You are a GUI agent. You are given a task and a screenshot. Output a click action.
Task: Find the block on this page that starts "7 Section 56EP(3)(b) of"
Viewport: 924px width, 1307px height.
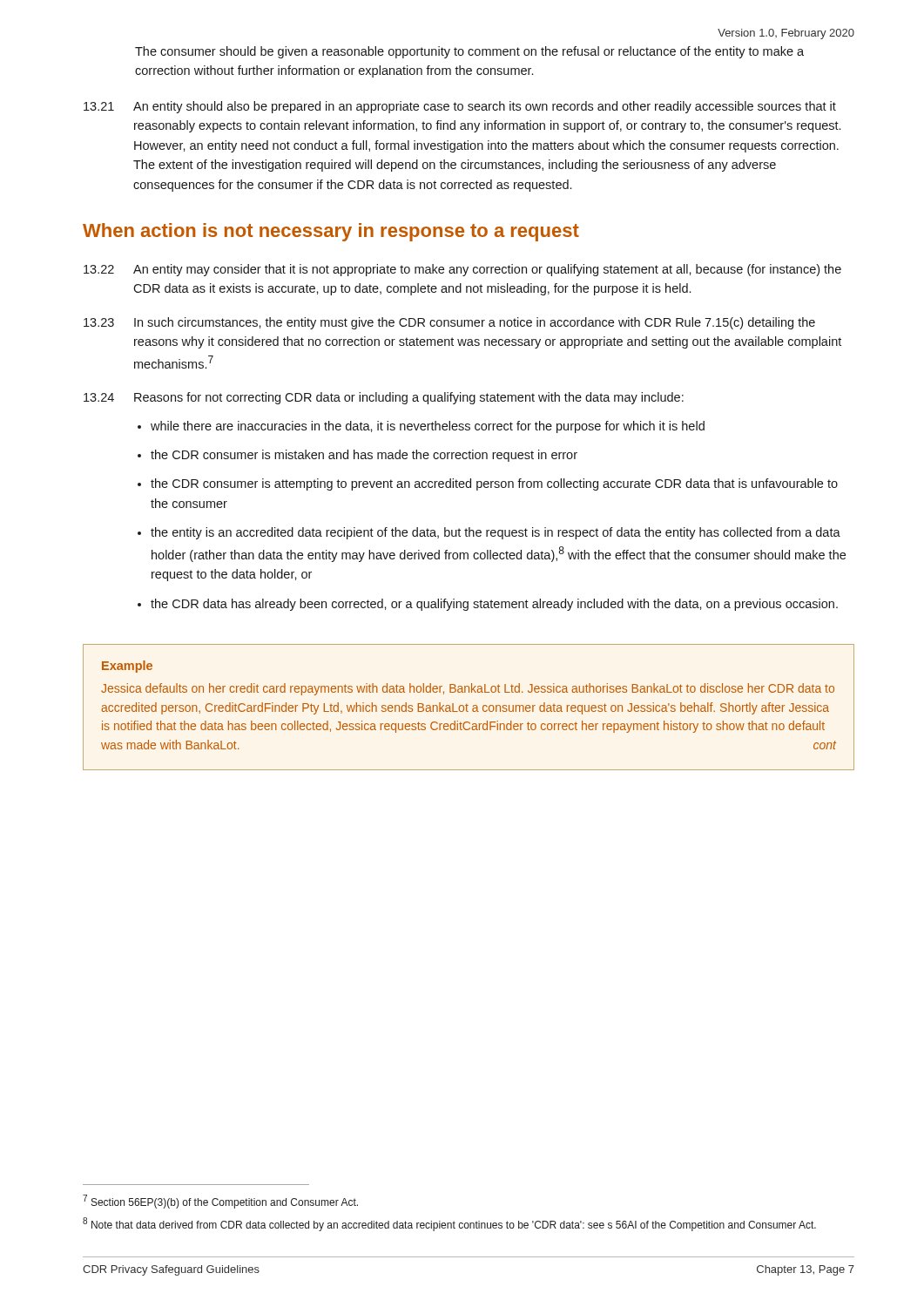[221, 1201]
